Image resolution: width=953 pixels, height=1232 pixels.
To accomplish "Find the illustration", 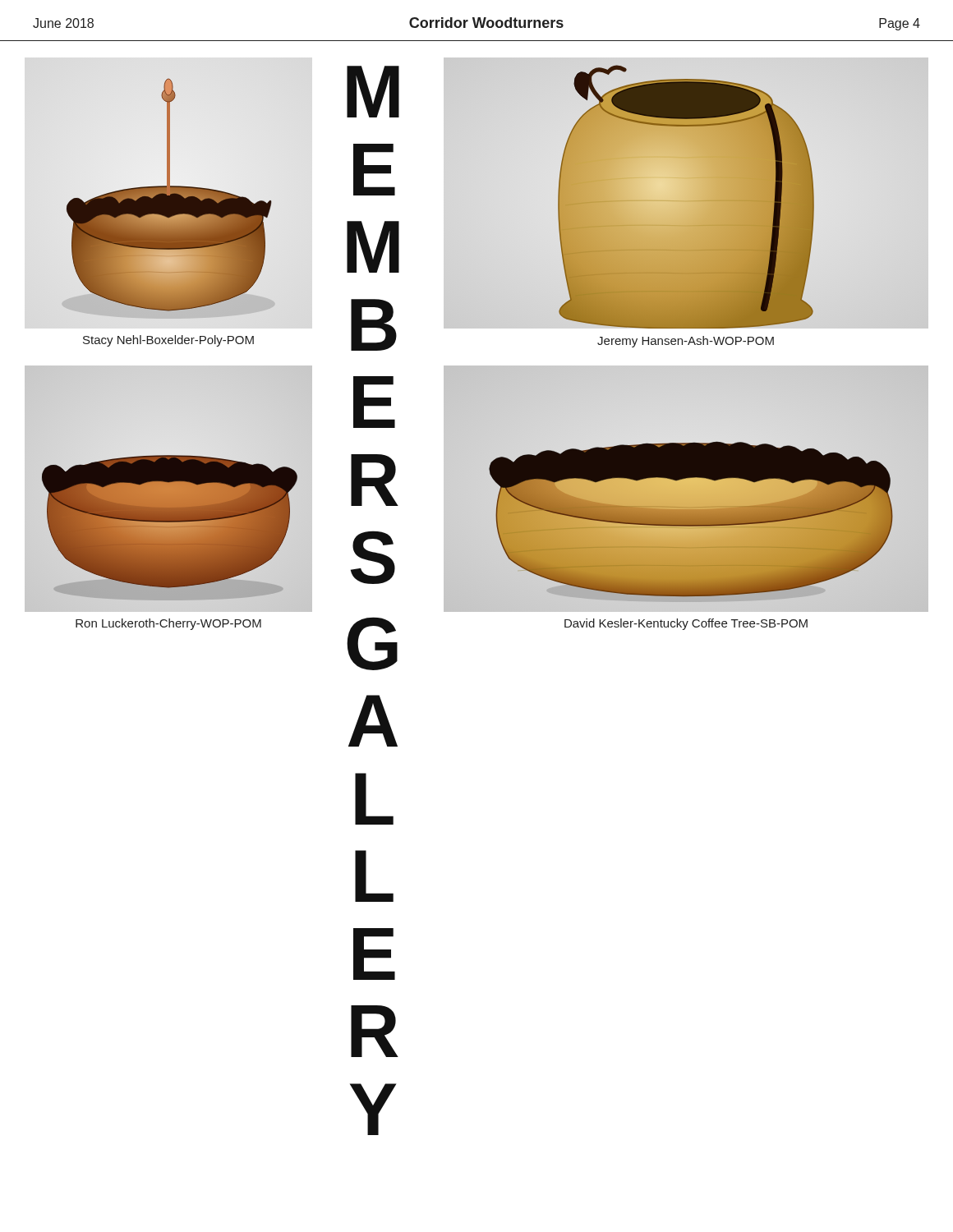I will 374,601.
